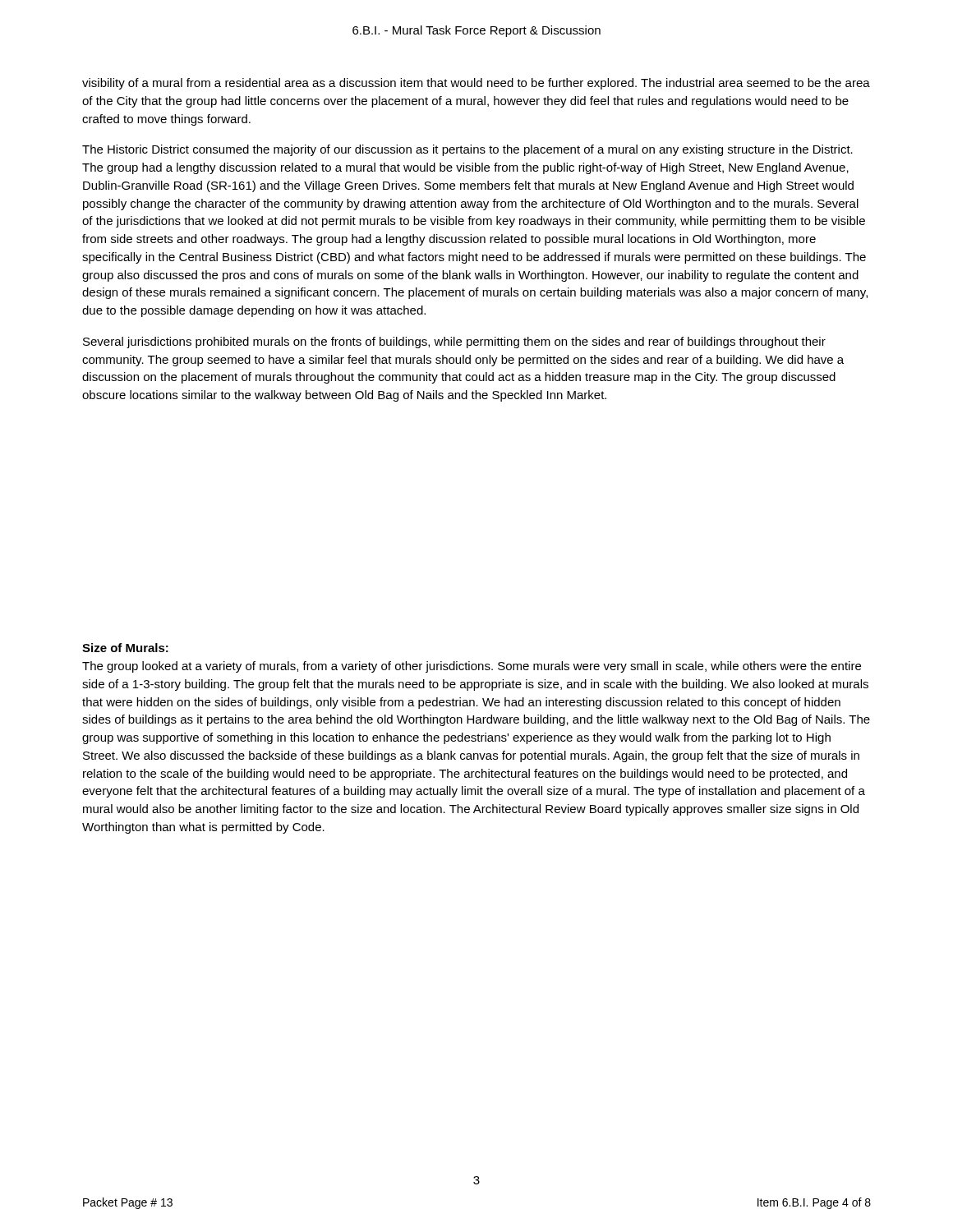Screen dimensions: 1232x953
Task: Find the text block starting "The group looked at a variety"
Action: click(476, 746)
